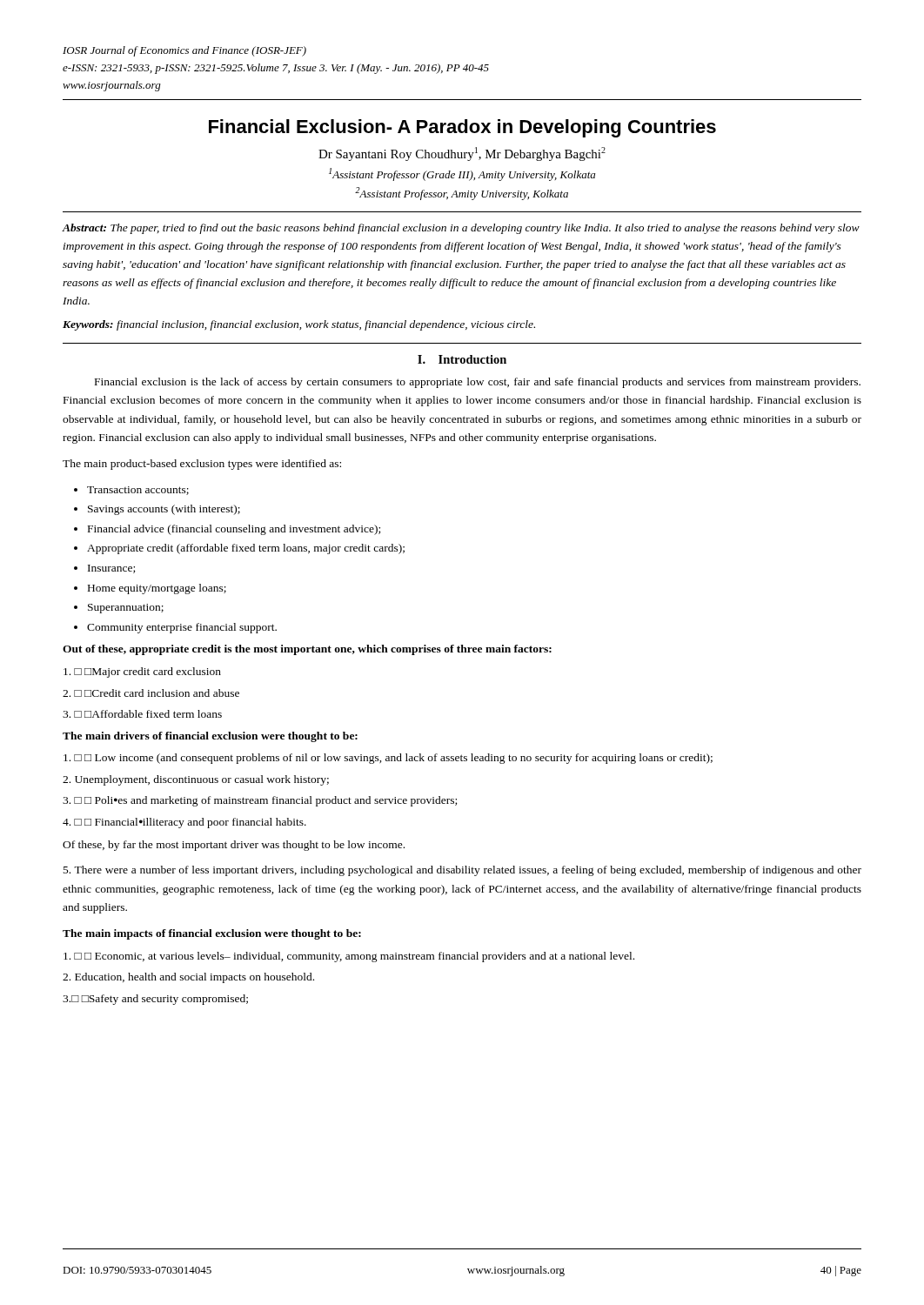The height and width of the screenshot is (1305, 924).
Task: Click where it says "Education, health and social impacts on household."
Action: 189,977
